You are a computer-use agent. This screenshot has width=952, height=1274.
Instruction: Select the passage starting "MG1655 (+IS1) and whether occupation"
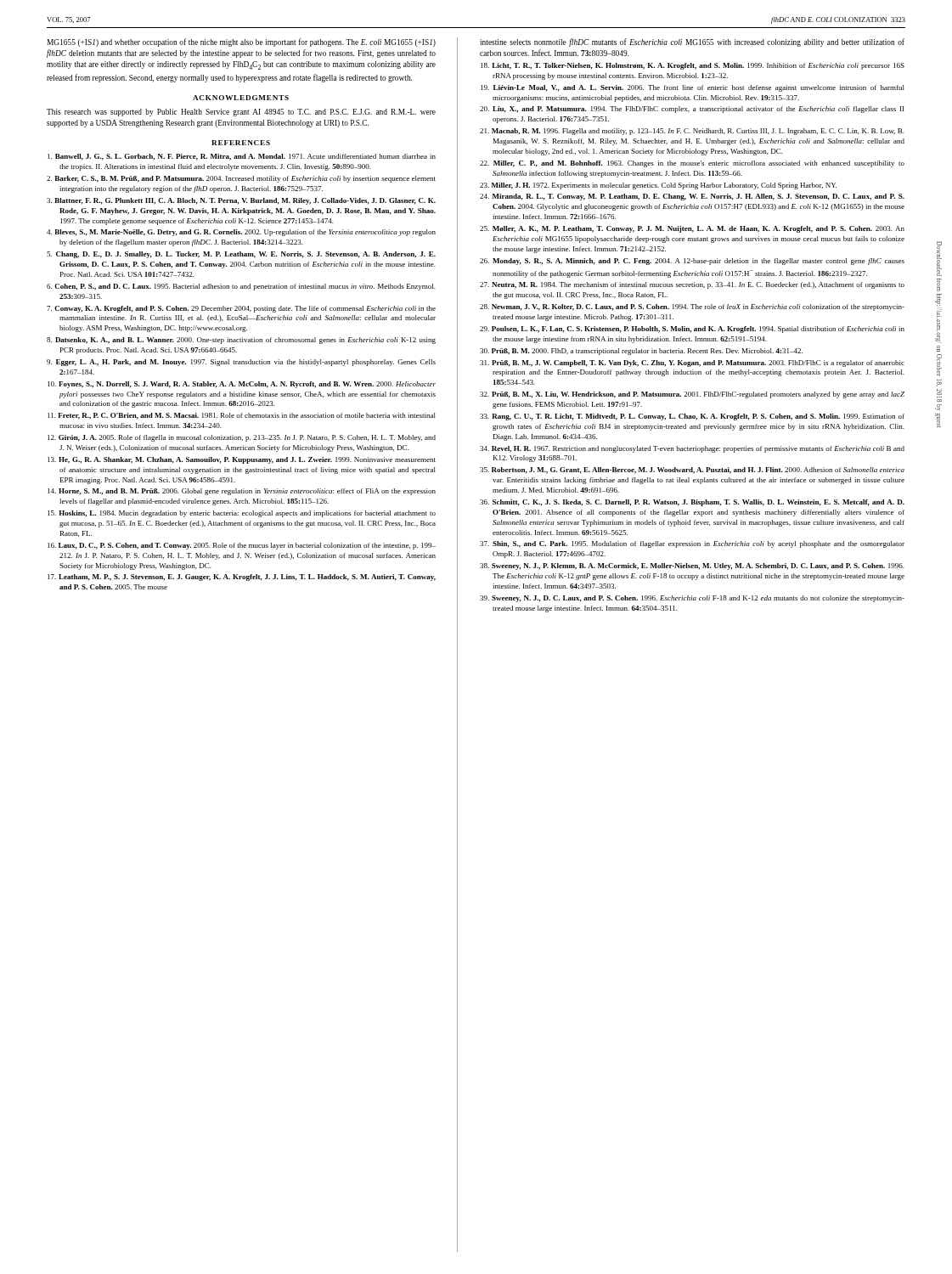(x=241, y=60)
